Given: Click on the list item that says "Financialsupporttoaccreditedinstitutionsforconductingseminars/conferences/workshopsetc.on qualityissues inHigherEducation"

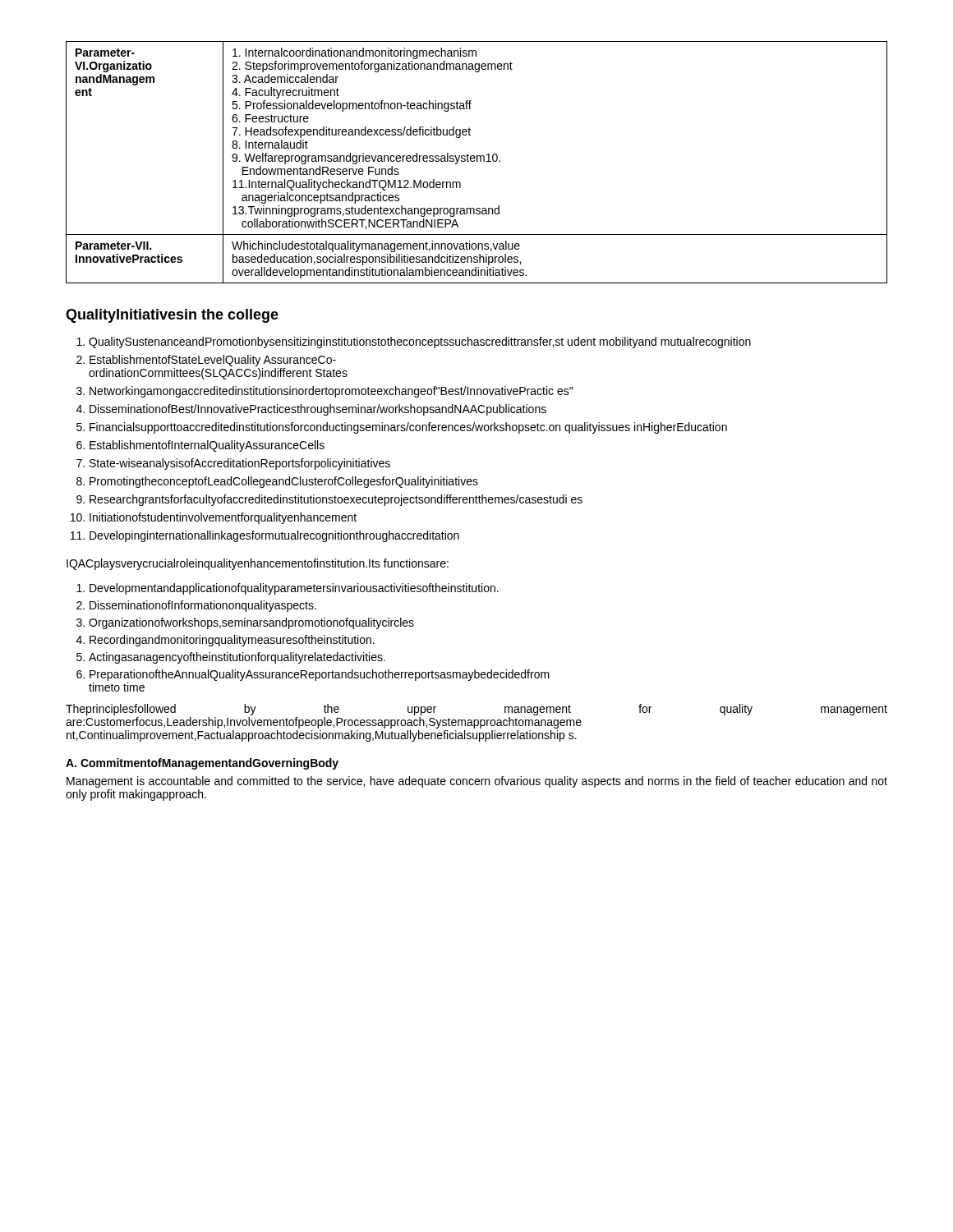Looking at the screenshot, I should [x=488, y=427].
